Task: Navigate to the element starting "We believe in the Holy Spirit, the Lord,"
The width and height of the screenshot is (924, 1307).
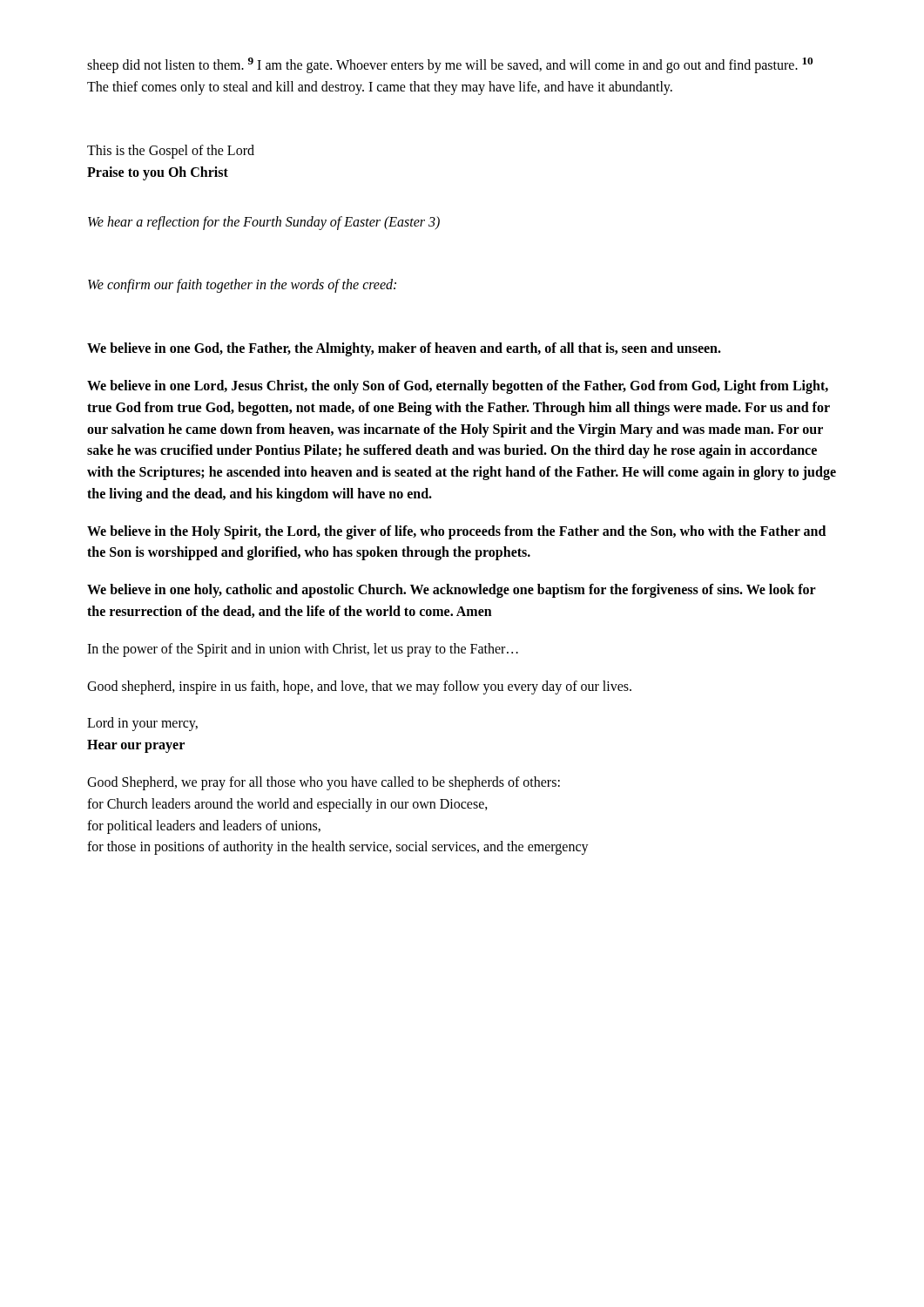Action: point(457,542)
